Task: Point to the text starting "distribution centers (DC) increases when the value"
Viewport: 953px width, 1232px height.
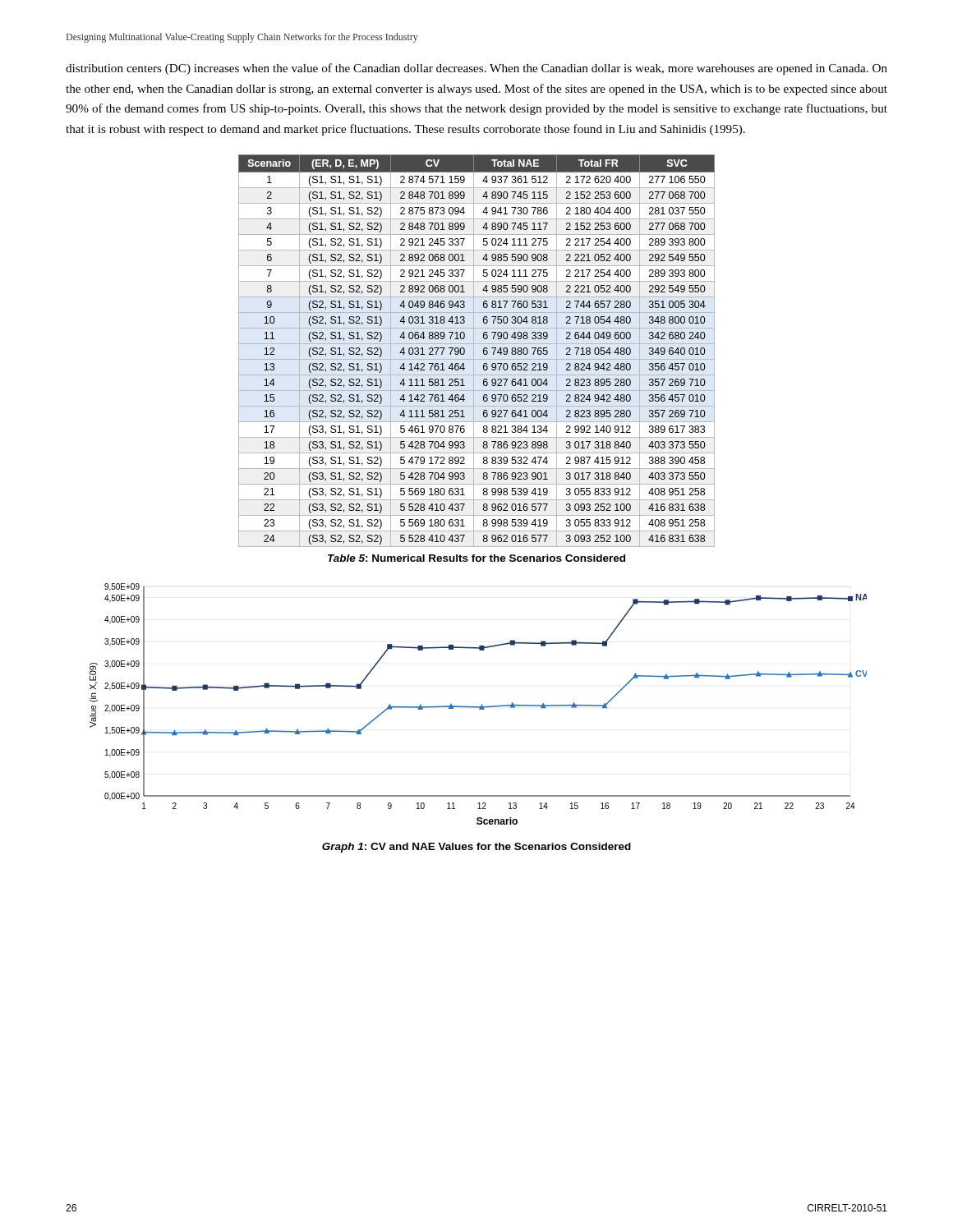Action: [476, 98]
